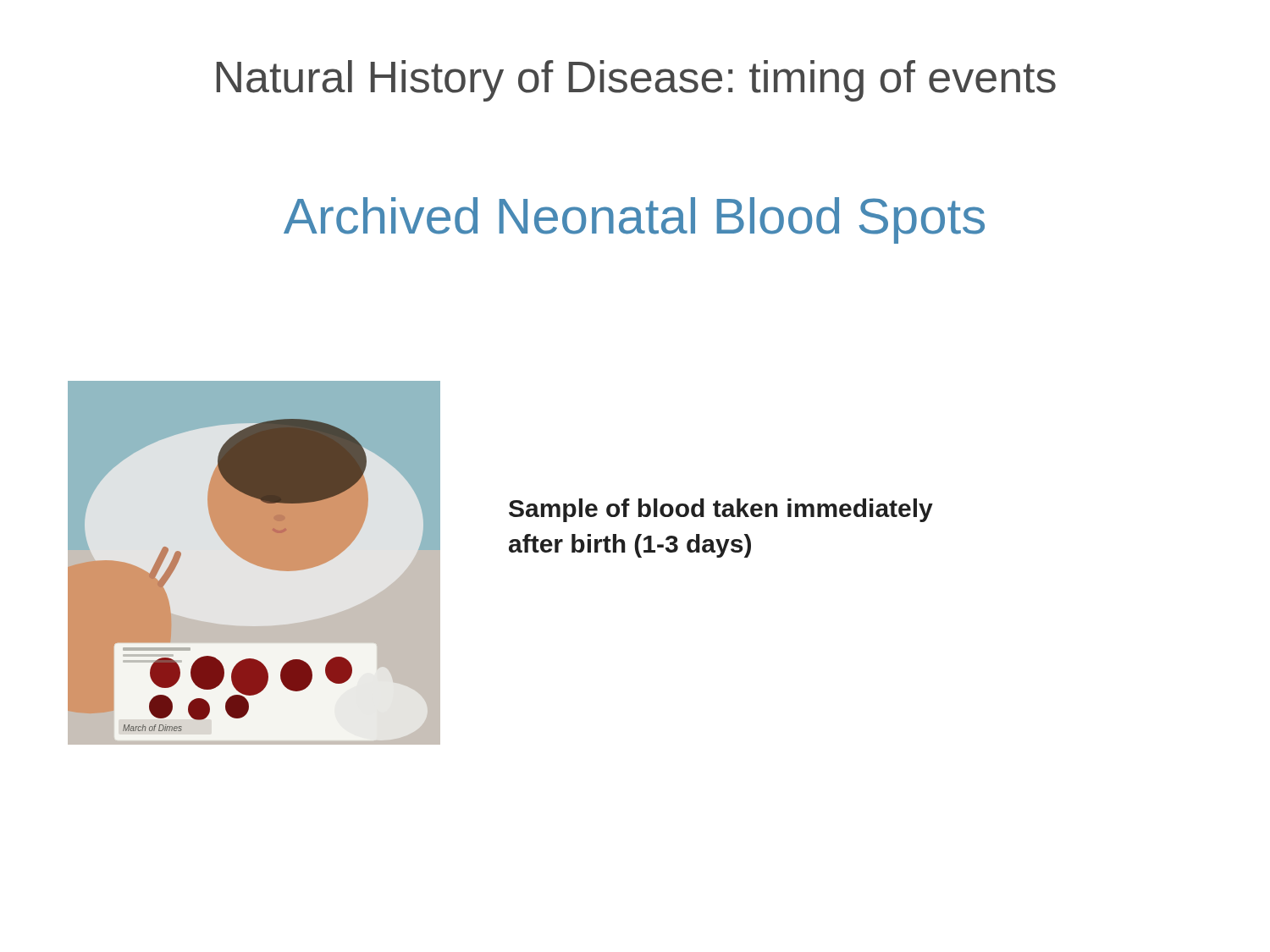Find the title
Image resolution: width=1270 pixels, height=952 pixels.
pos(635,77)
